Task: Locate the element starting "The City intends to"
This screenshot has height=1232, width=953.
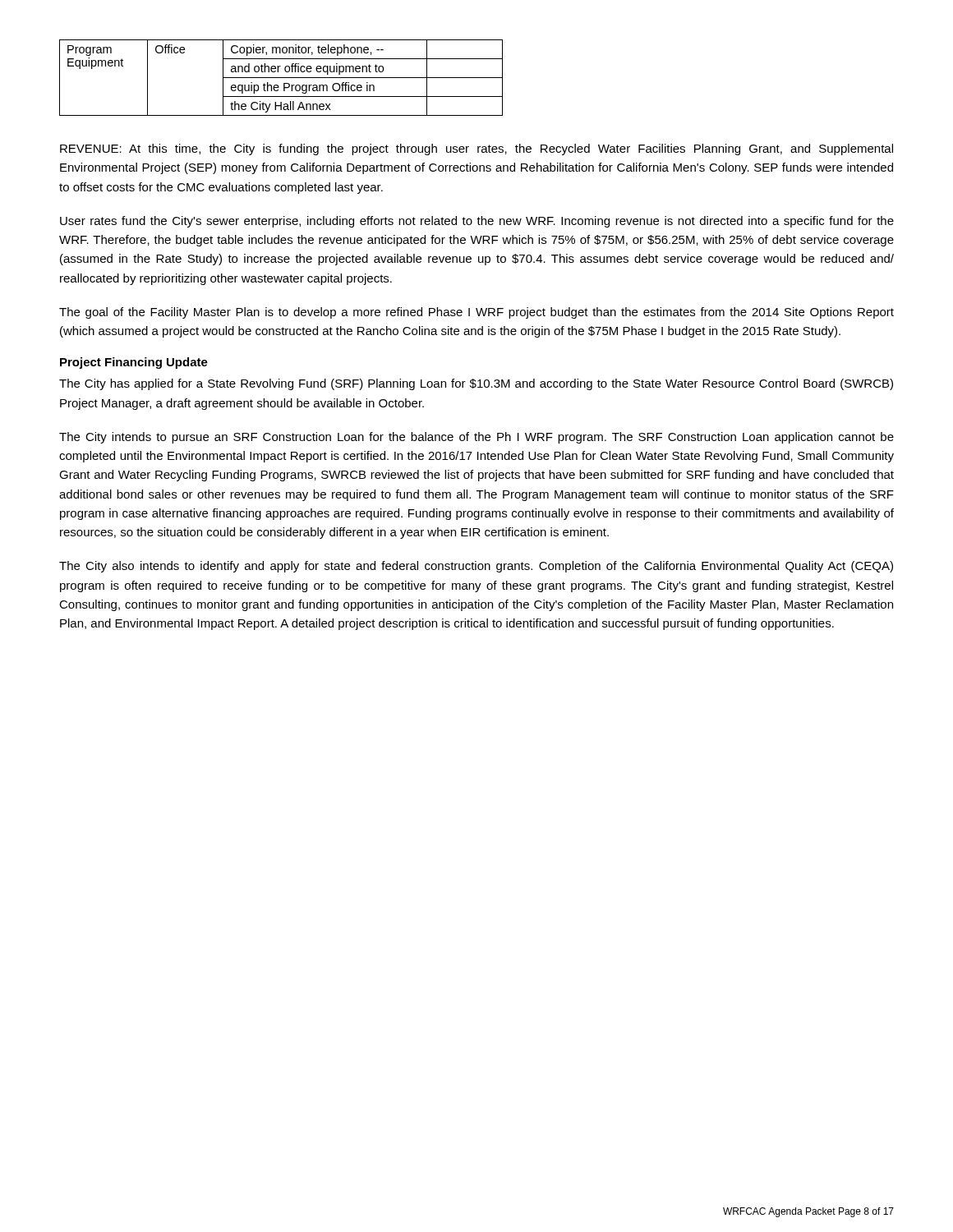Action: 476,484
